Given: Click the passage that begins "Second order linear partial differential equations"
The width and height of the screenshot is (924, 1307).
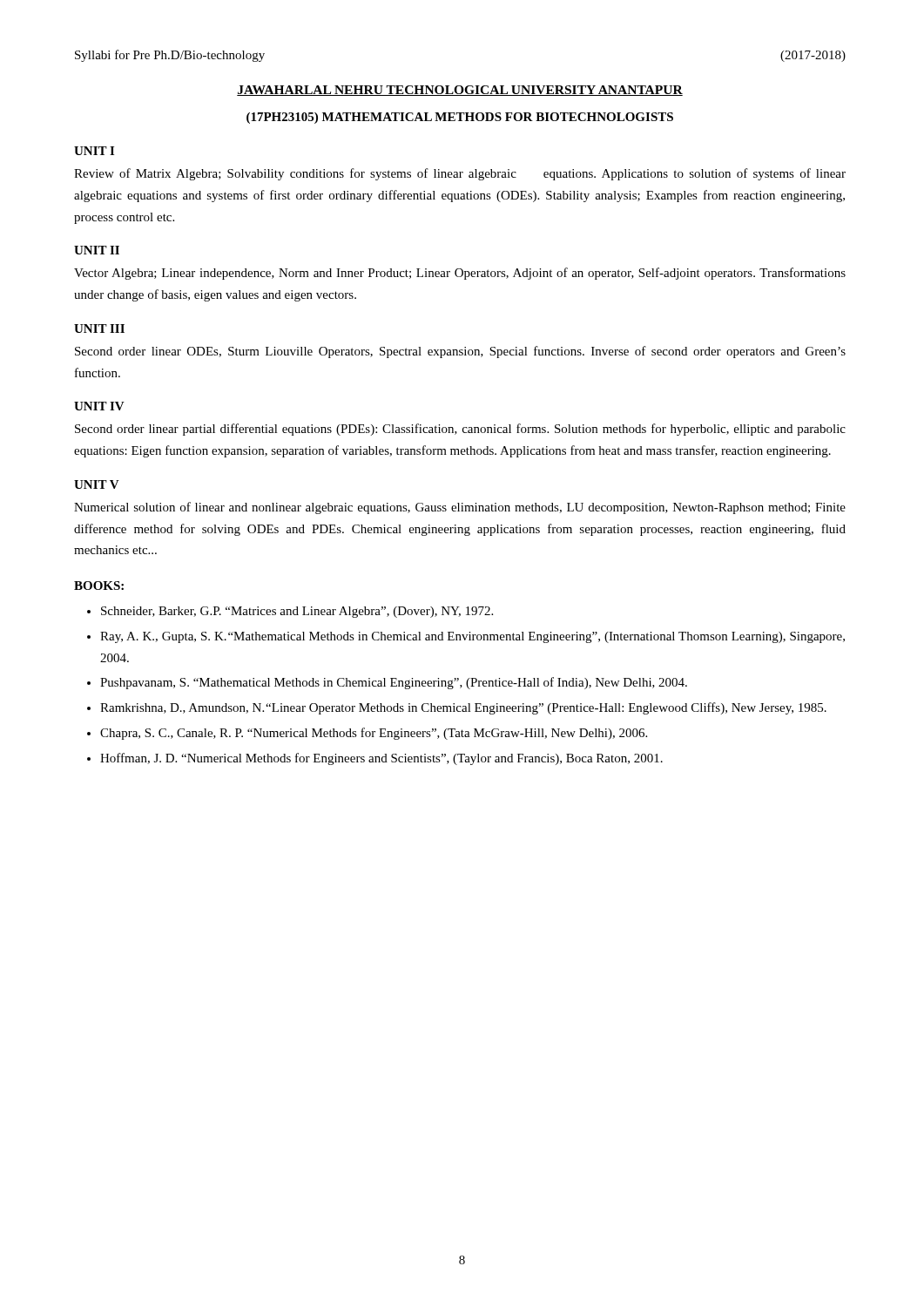Looking at the screenshot, I should click(460, 440).
